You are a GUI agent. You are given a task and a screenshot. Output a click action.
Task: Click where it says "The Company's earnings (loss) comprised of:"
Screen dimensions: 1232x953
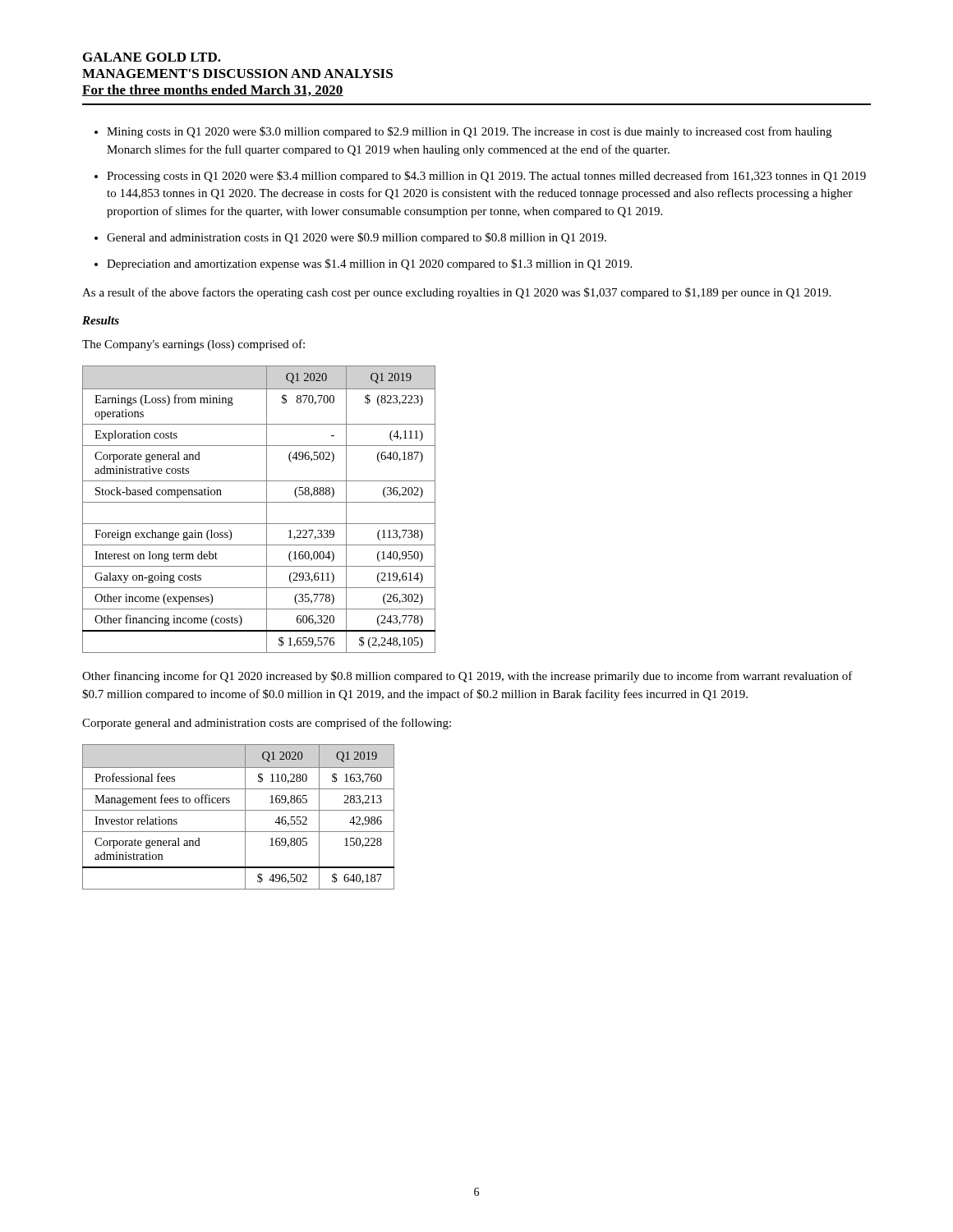coord(194,344)
